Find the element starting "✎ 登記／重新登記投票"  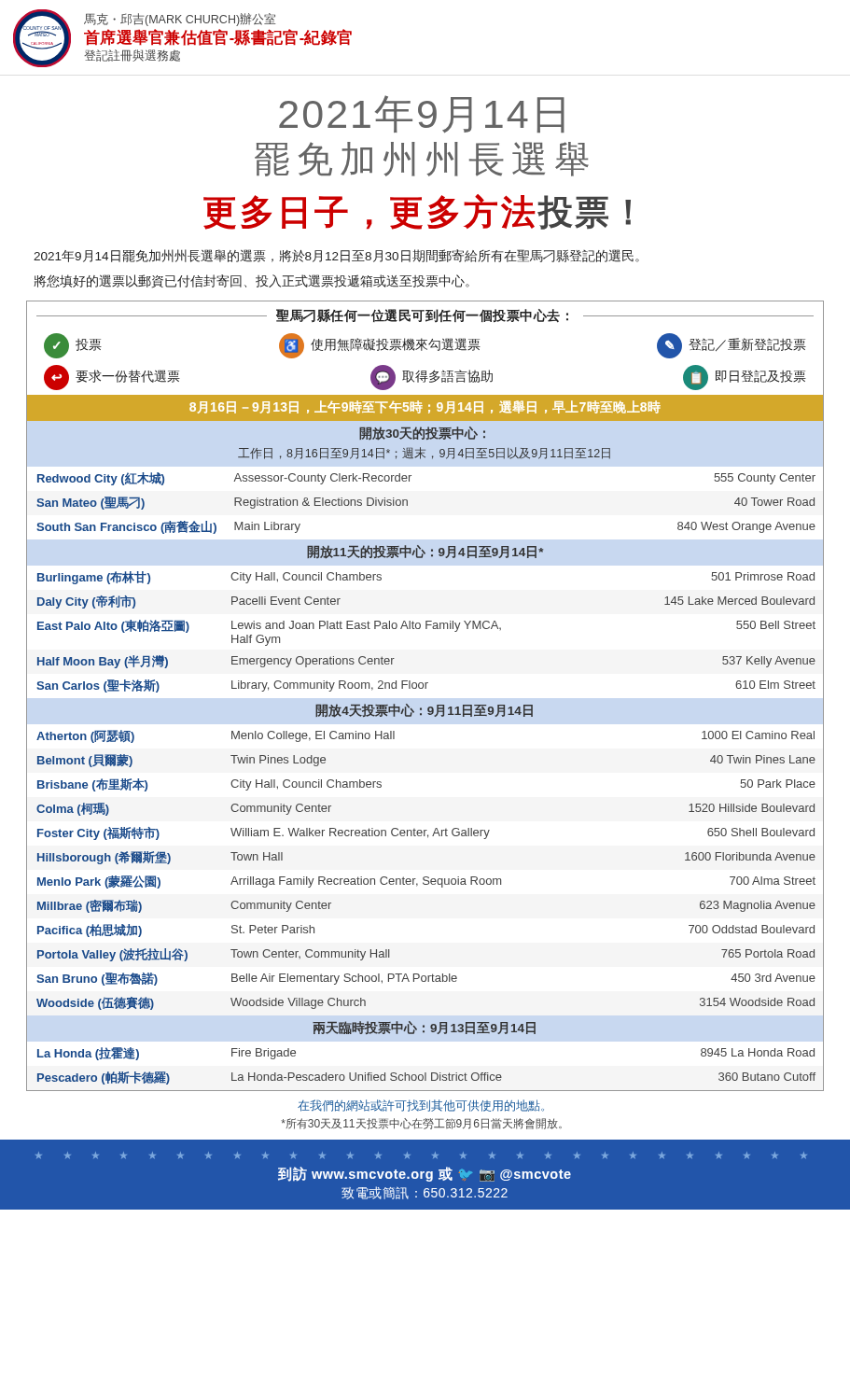point(732,346)
